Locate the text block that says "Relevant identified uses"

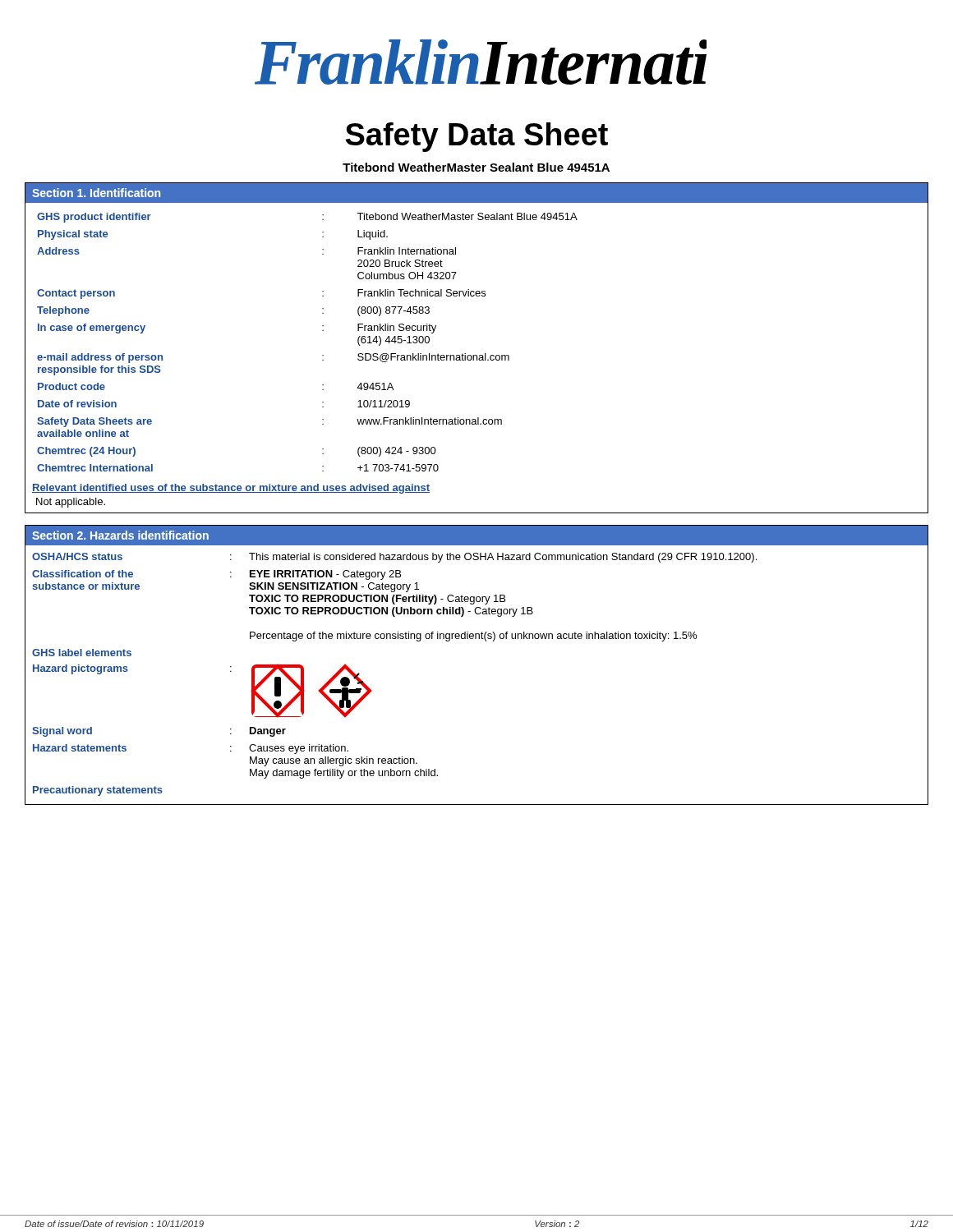click(231, 488)
